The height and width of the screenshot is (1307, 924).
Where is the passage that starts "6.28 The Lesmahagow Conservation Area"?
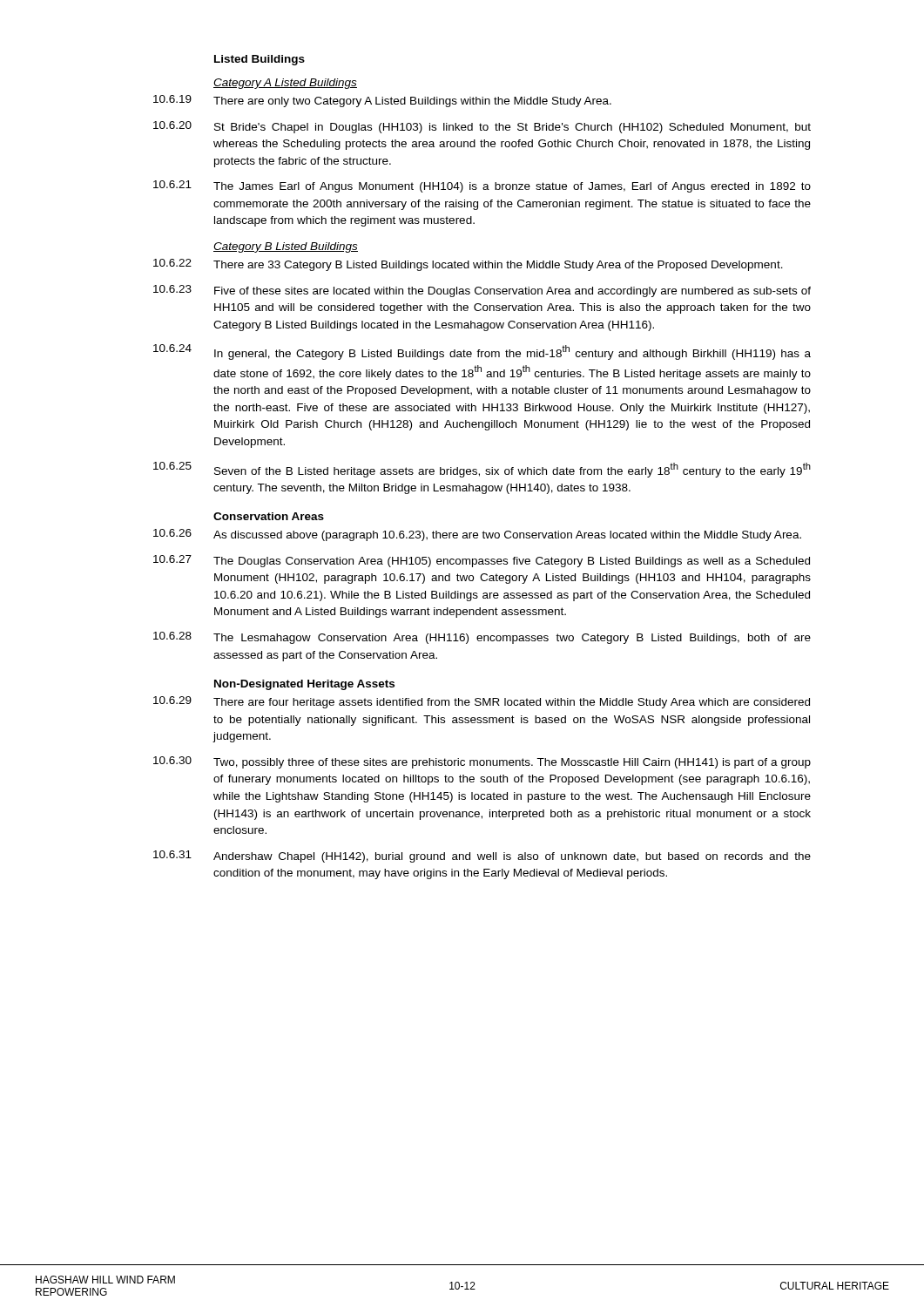[x=482, y=646]
